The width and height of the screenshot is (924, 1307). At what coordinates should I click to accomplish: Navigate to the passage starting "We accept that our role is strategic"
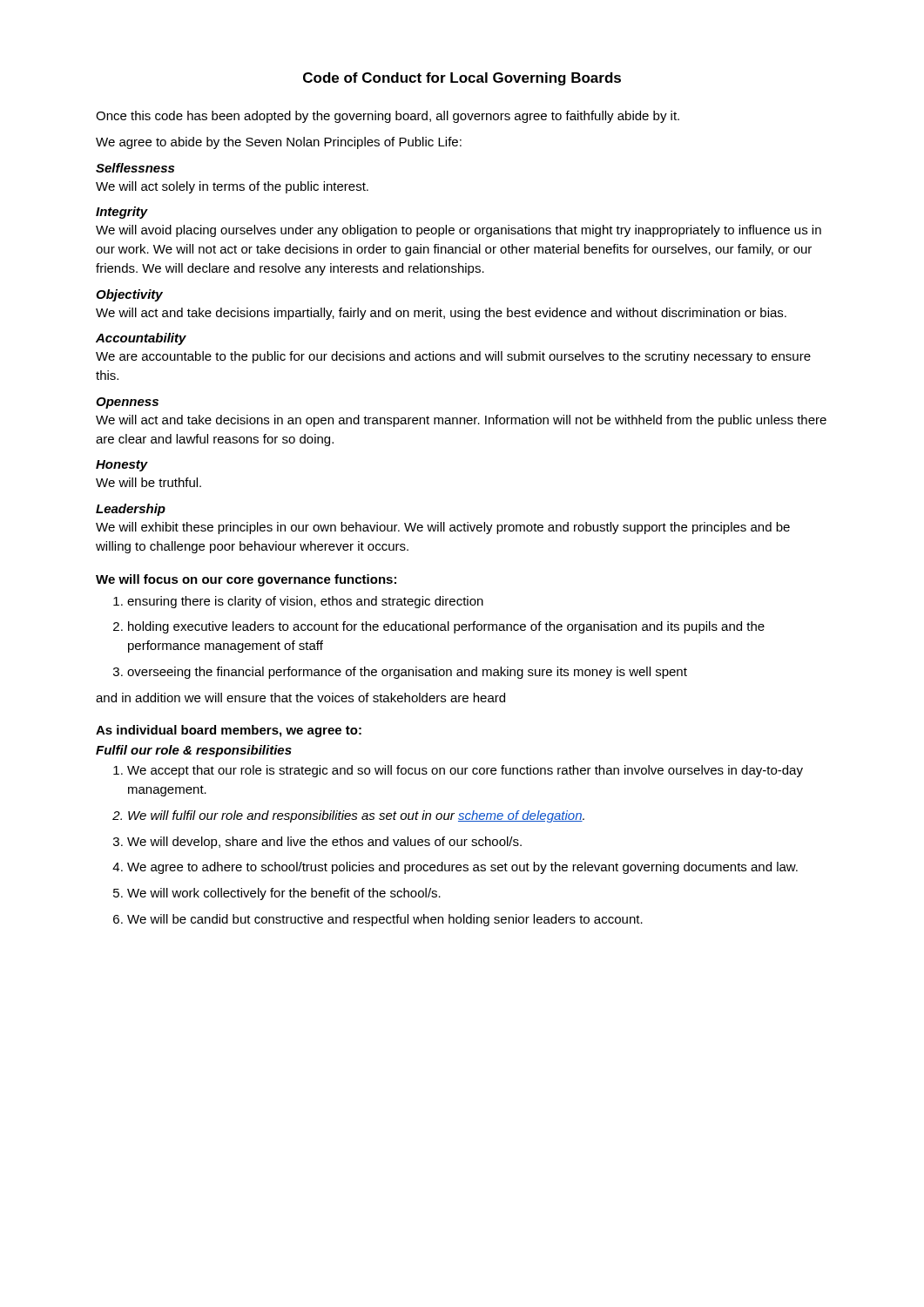[462, 780]
